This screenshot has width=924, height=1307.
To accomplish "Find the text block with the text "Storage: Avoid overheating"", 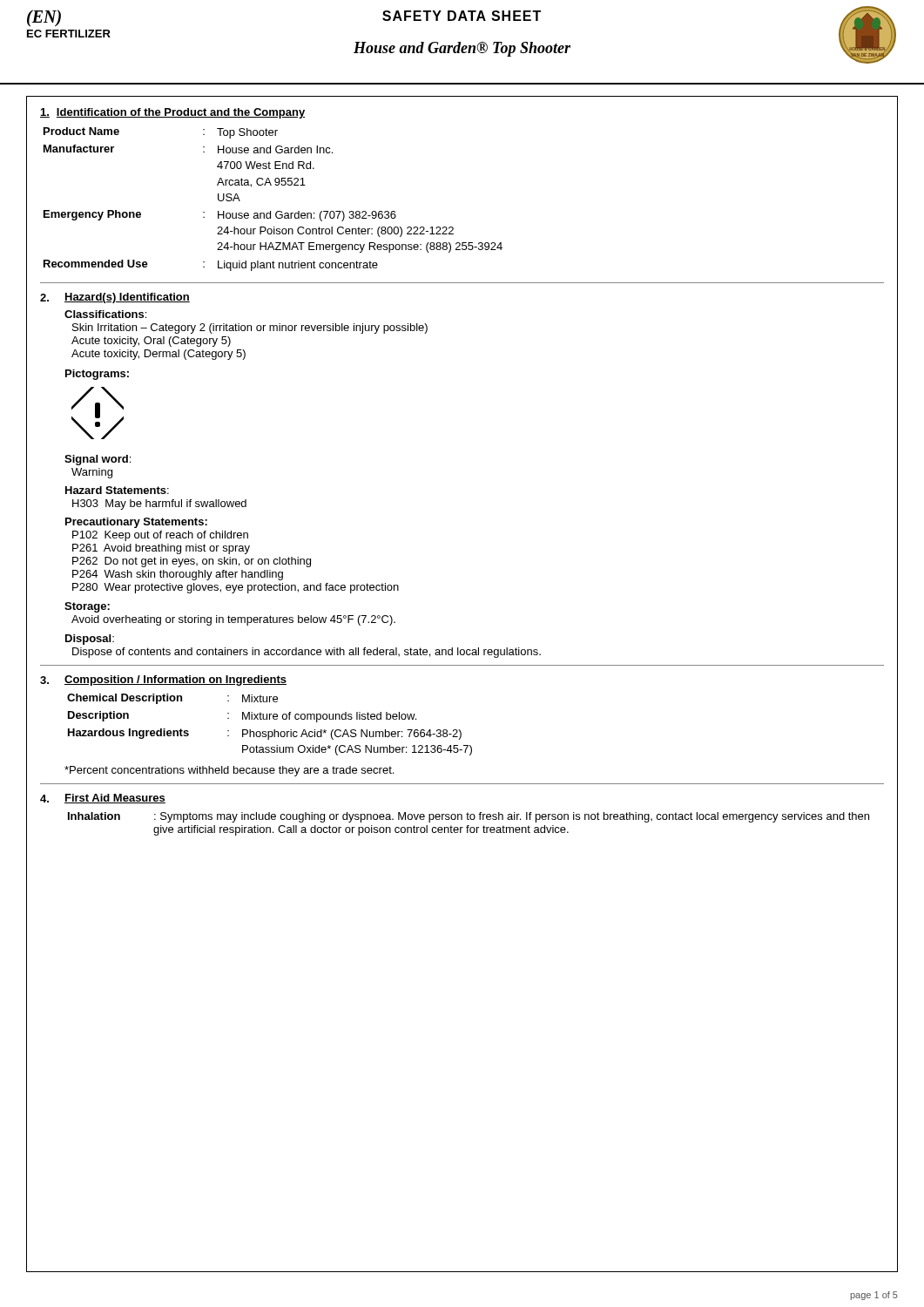I will tap(230, 612).
